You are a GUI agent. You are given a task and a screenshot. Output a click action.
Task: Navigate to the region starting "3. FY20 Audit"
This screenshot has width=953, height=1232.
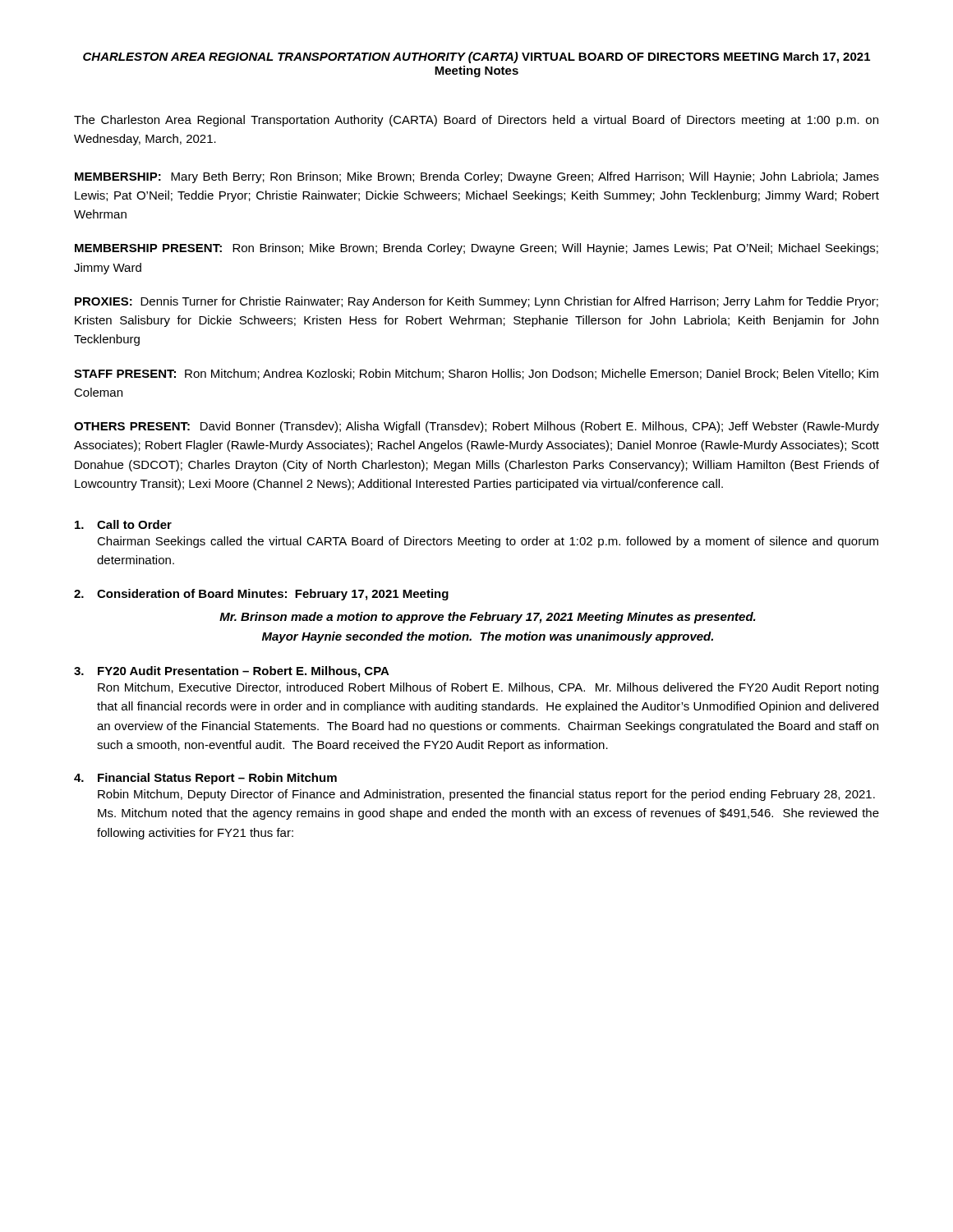click(476, 709)
